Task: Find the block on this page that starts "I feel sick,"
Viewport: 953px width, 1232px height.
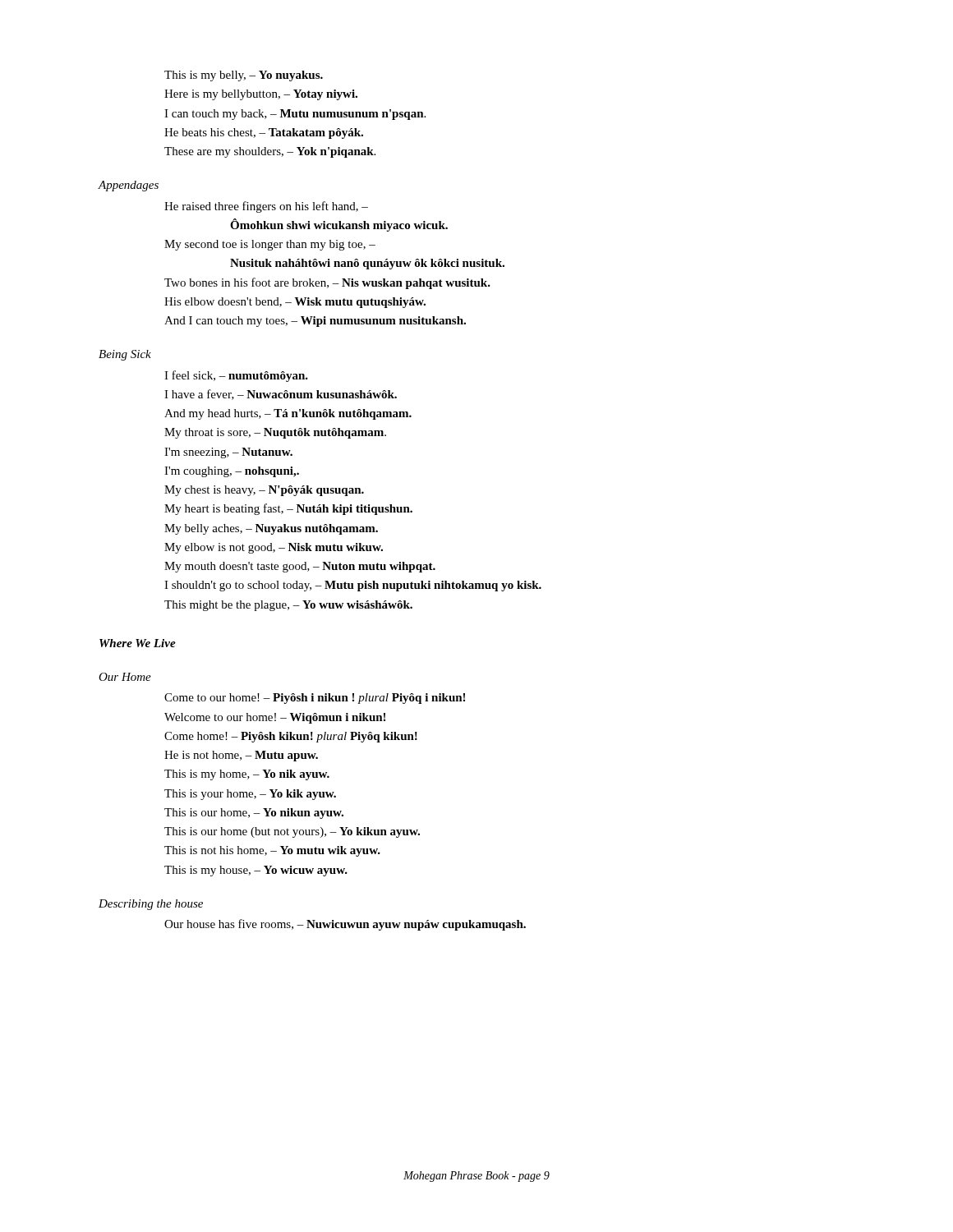Action: point(236,376)
